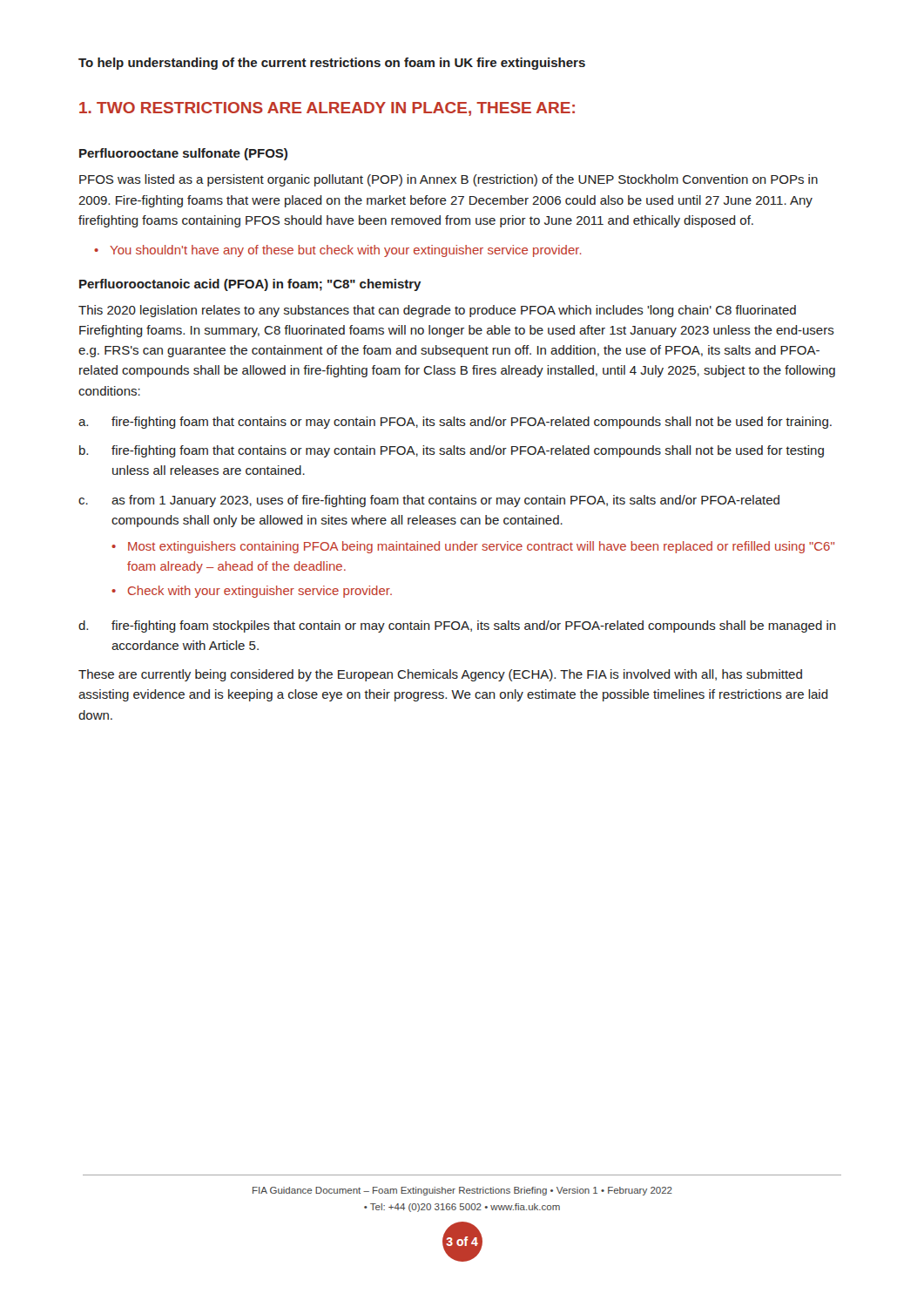Locate the list item with the text "a. fire-fighting foam that"

462,421
